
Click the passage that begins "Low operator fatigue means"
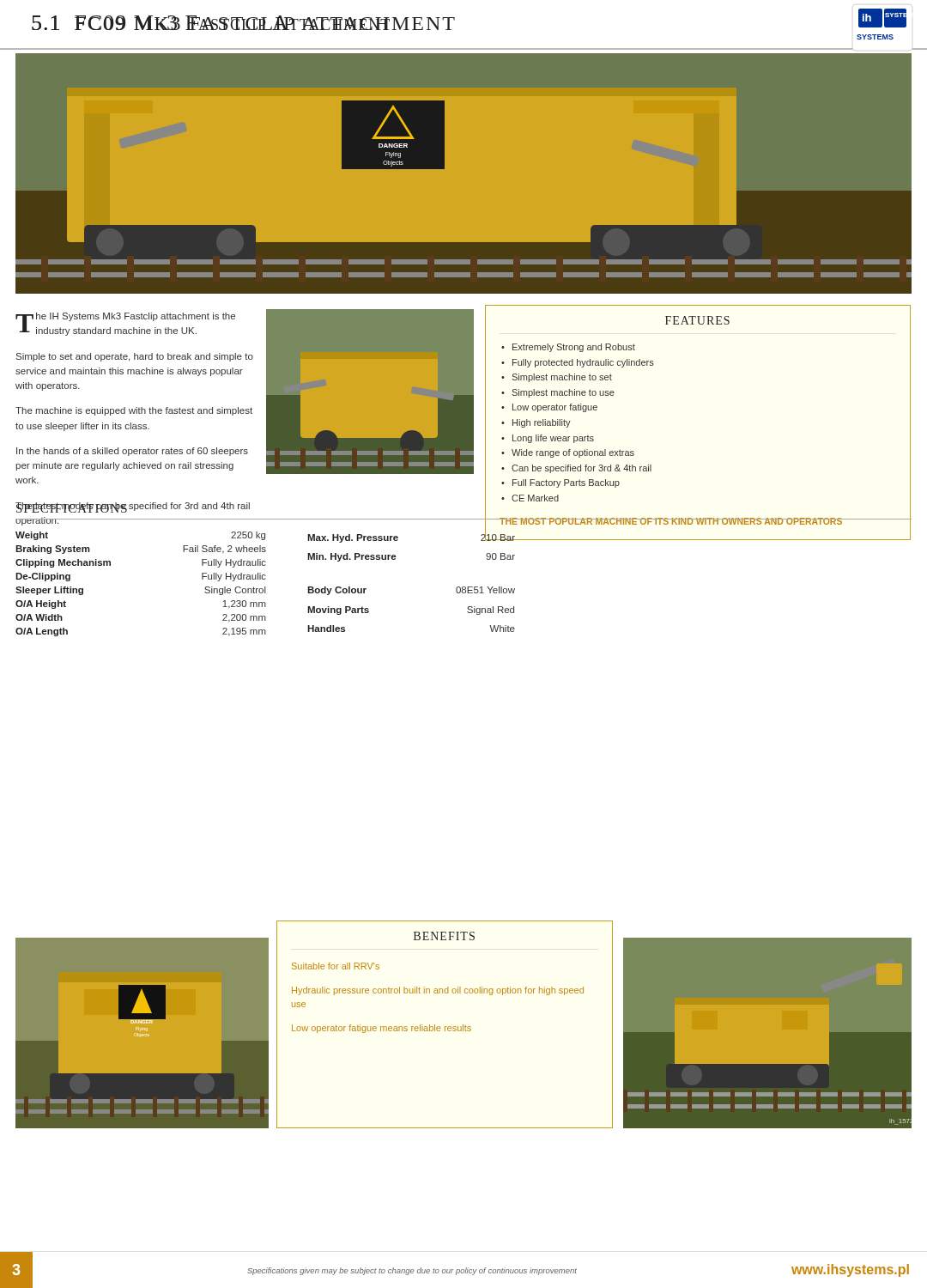click(381, 1028)
